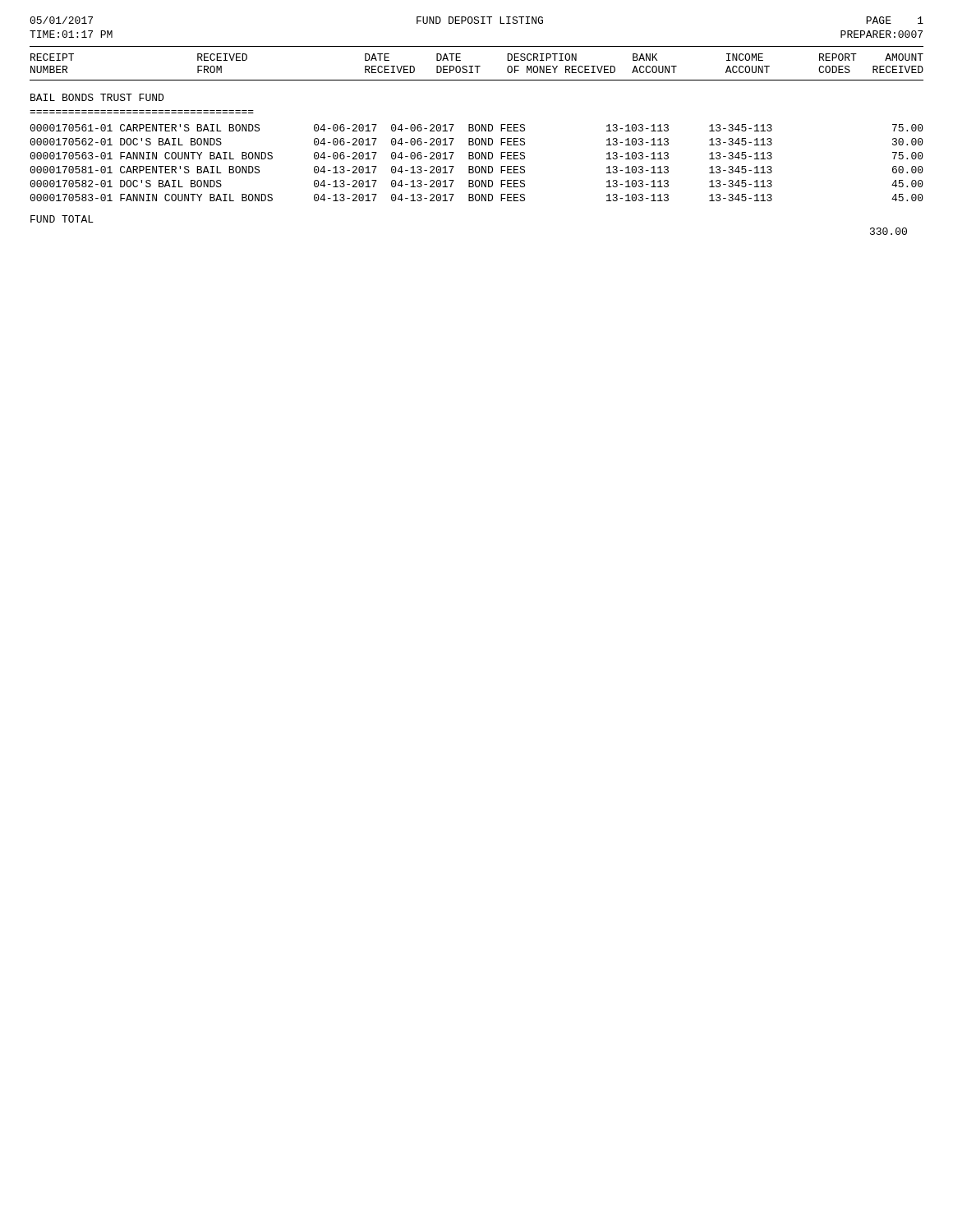
Task: Find the section header that reads "BAIL BONDS TRUST FUND"
Action: point(97,98)
